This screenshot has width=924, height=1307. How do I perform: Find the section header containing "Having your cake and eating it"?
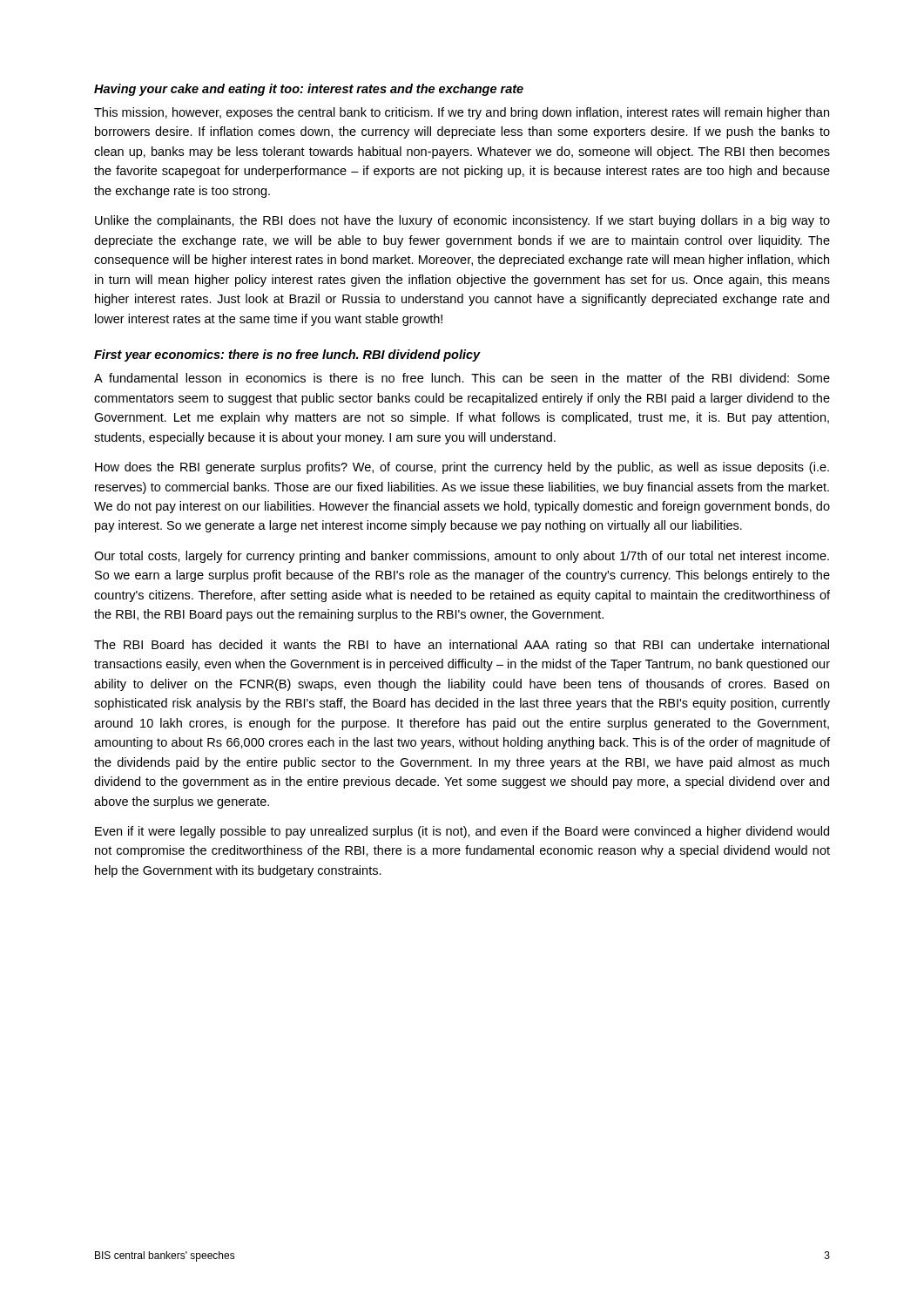(x=309, y=89)
